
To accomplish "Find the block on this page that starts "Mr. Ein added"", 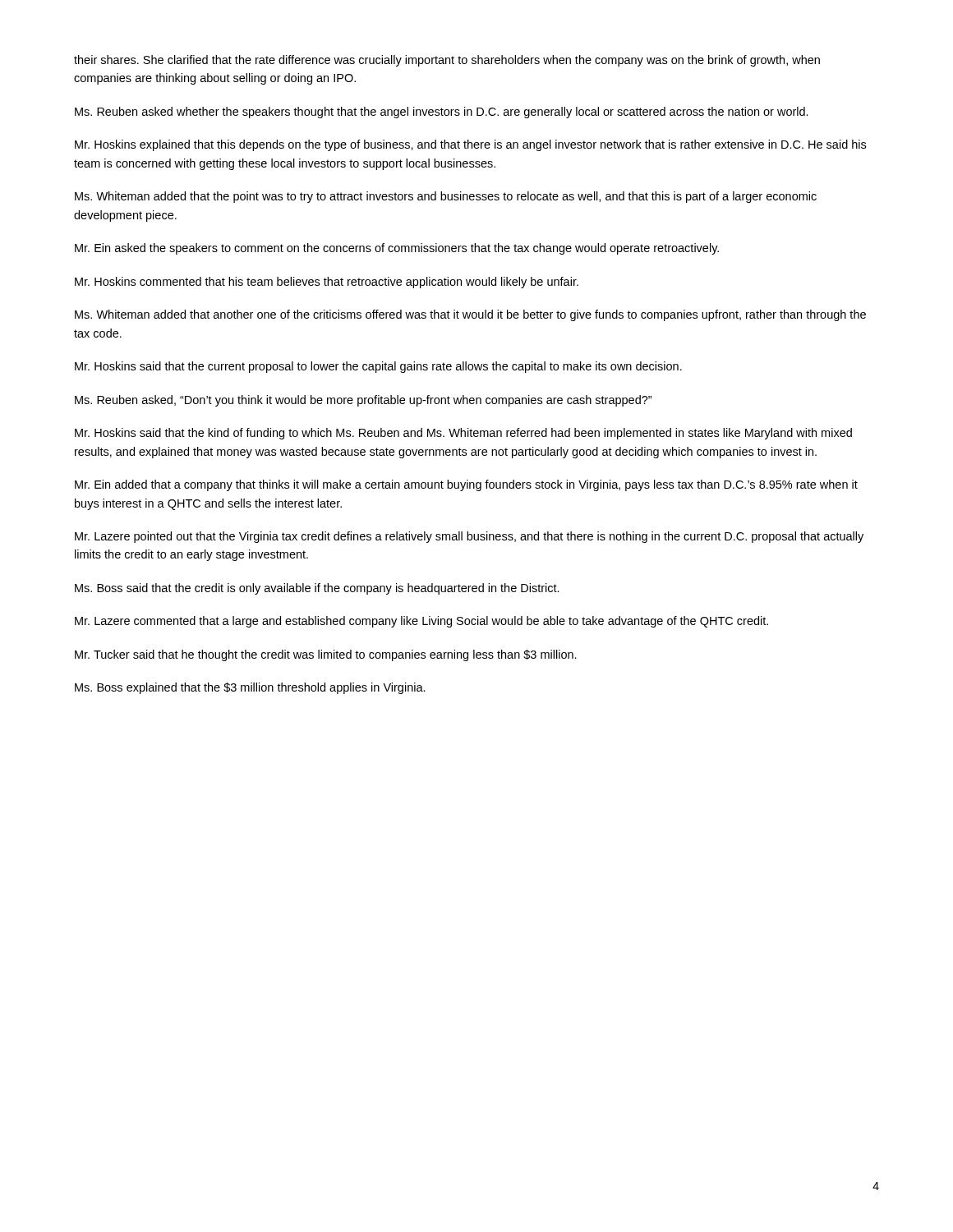I will coord(466,494).
